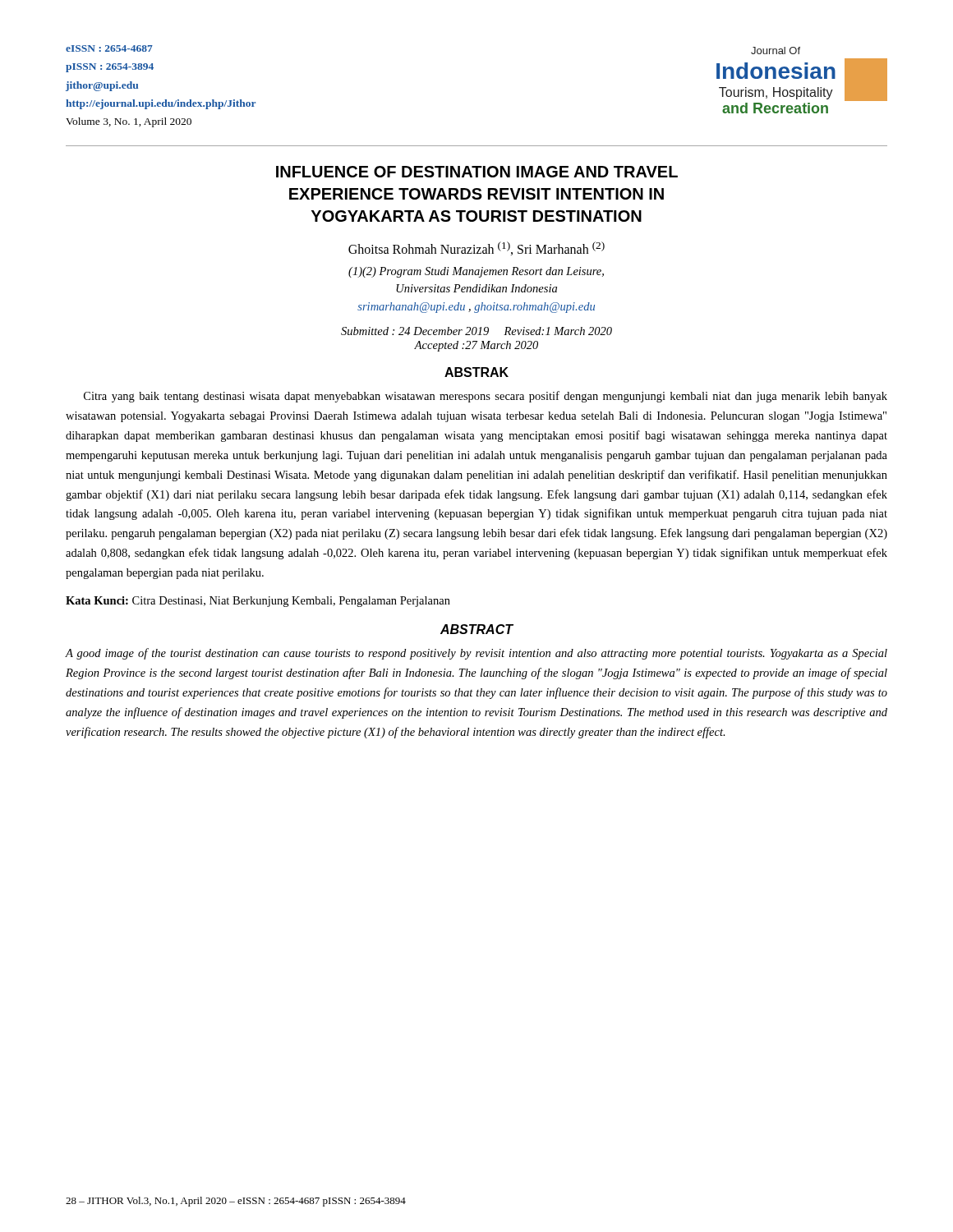Find the text block starting "Kata Kunci: Citra"
The width and height of the screenshot is (953, 1232).
(258, 601)
